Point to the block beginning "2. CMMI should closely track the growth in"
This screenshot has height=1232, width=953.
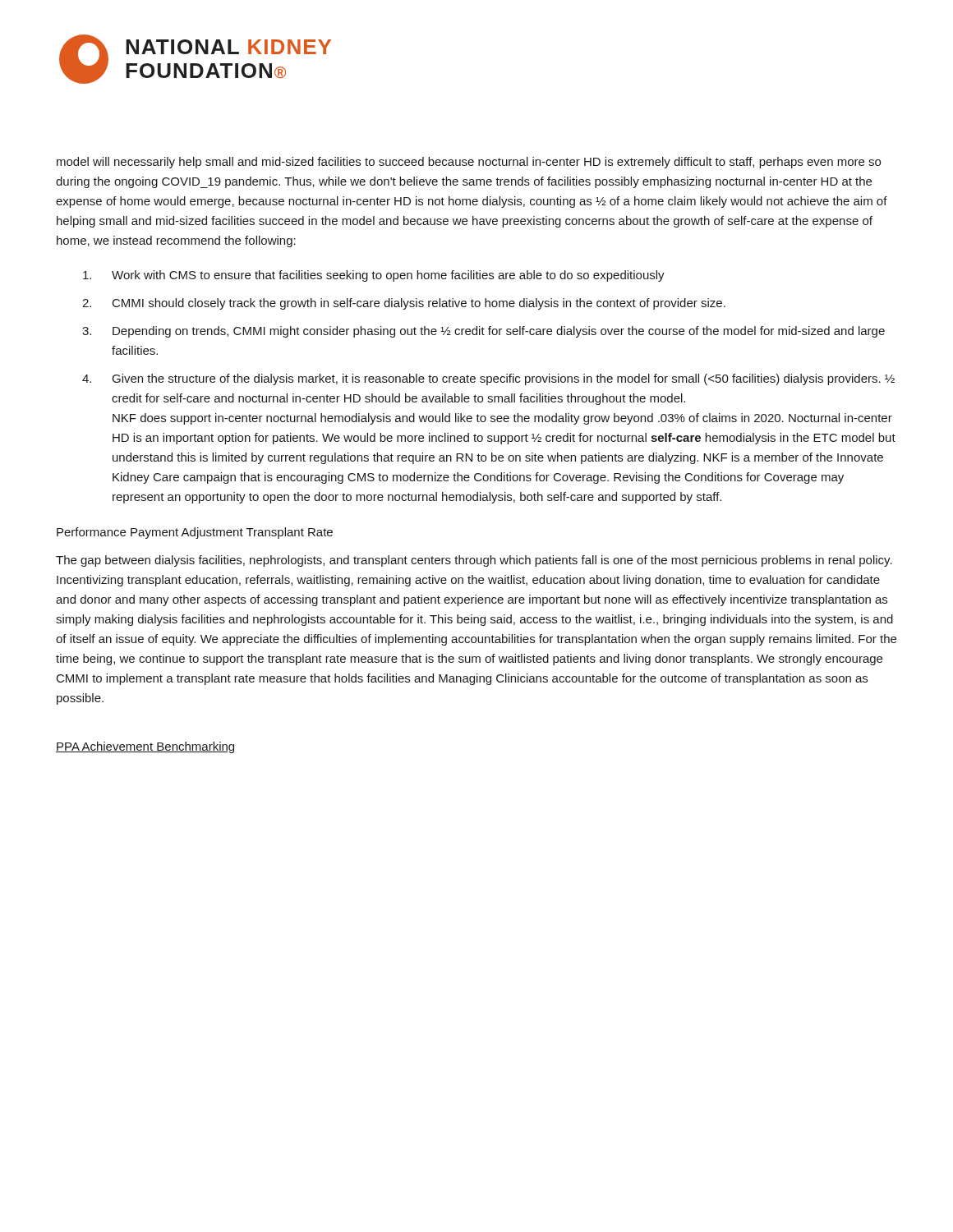pyautogui.click(x=476, y=303)
